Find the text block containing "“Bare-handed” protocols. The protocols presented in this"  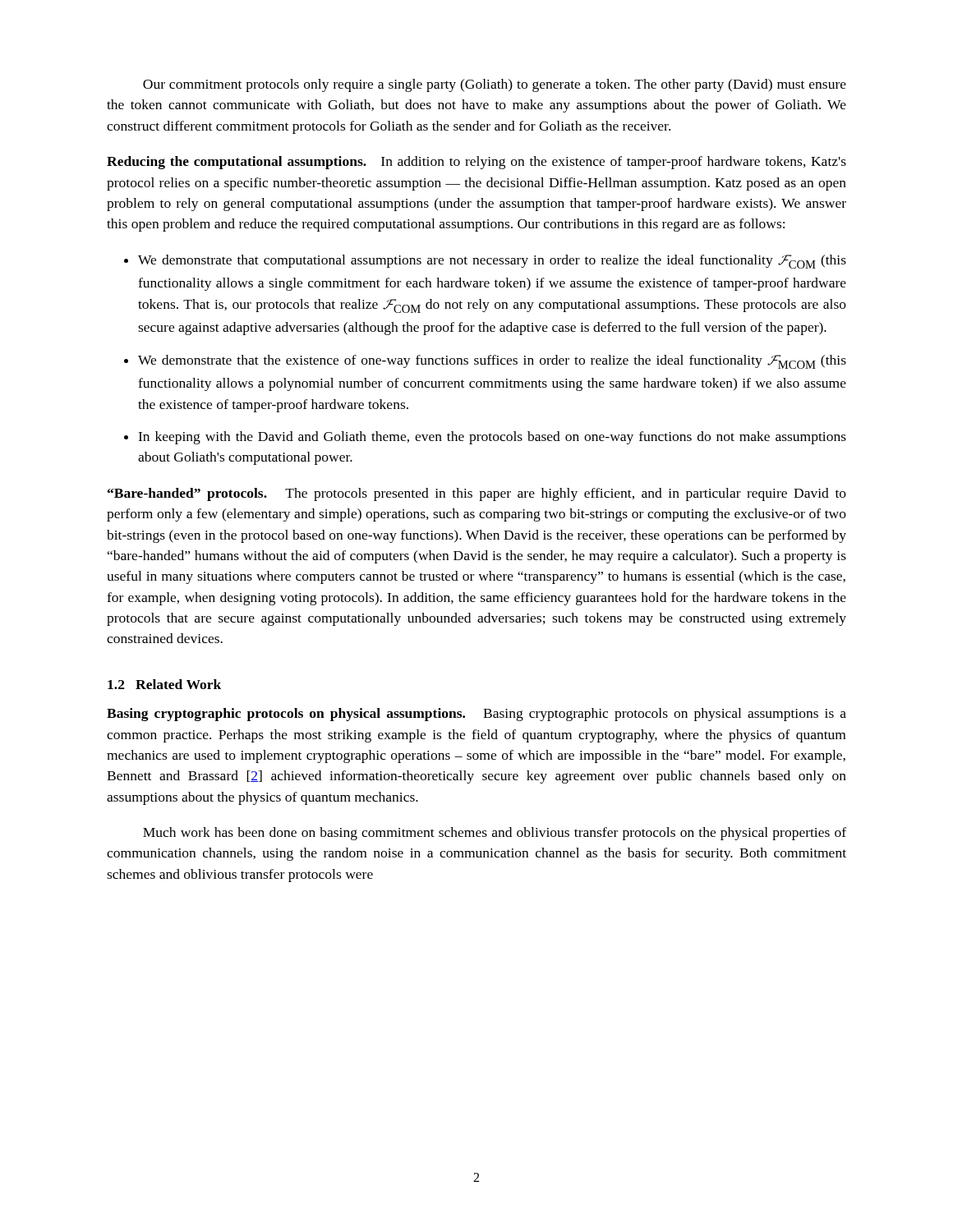click(x=476, y=566)
